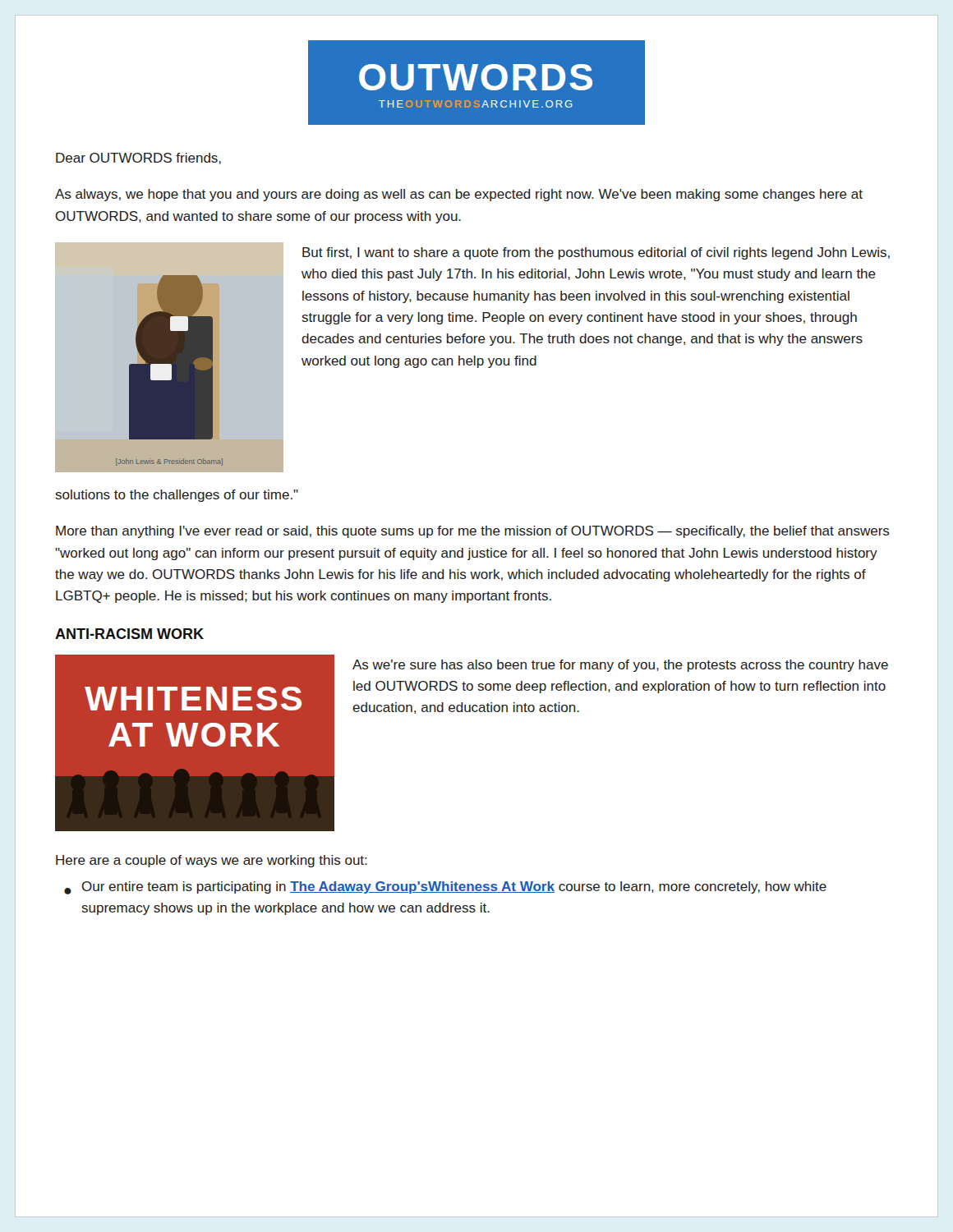Find the photo
The width and height of the screenshot is (953, 1232).
tap(169, 359)
